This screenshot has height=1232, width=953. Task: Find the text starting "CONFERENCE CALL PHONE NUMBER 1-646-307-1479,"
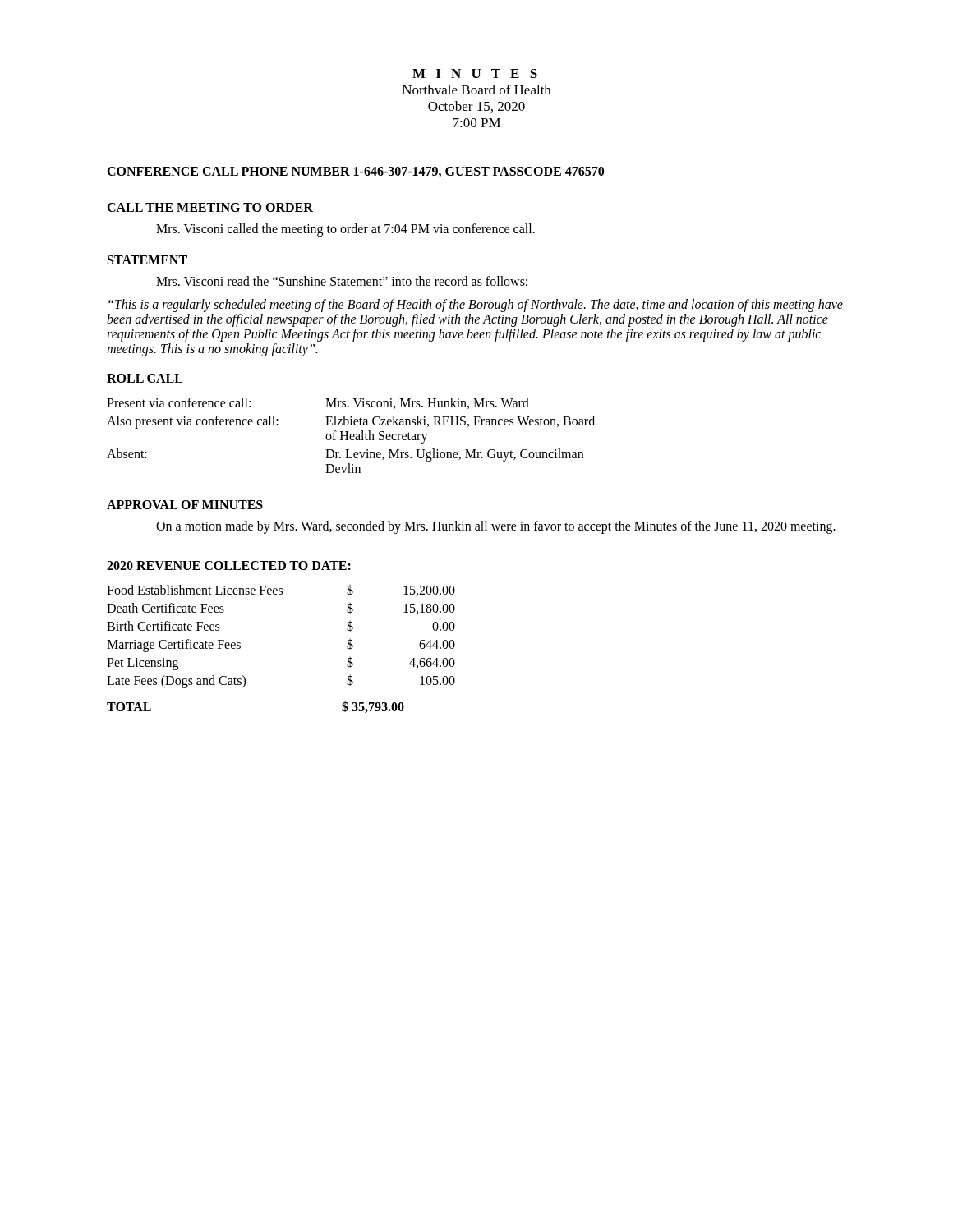[356, 171]
